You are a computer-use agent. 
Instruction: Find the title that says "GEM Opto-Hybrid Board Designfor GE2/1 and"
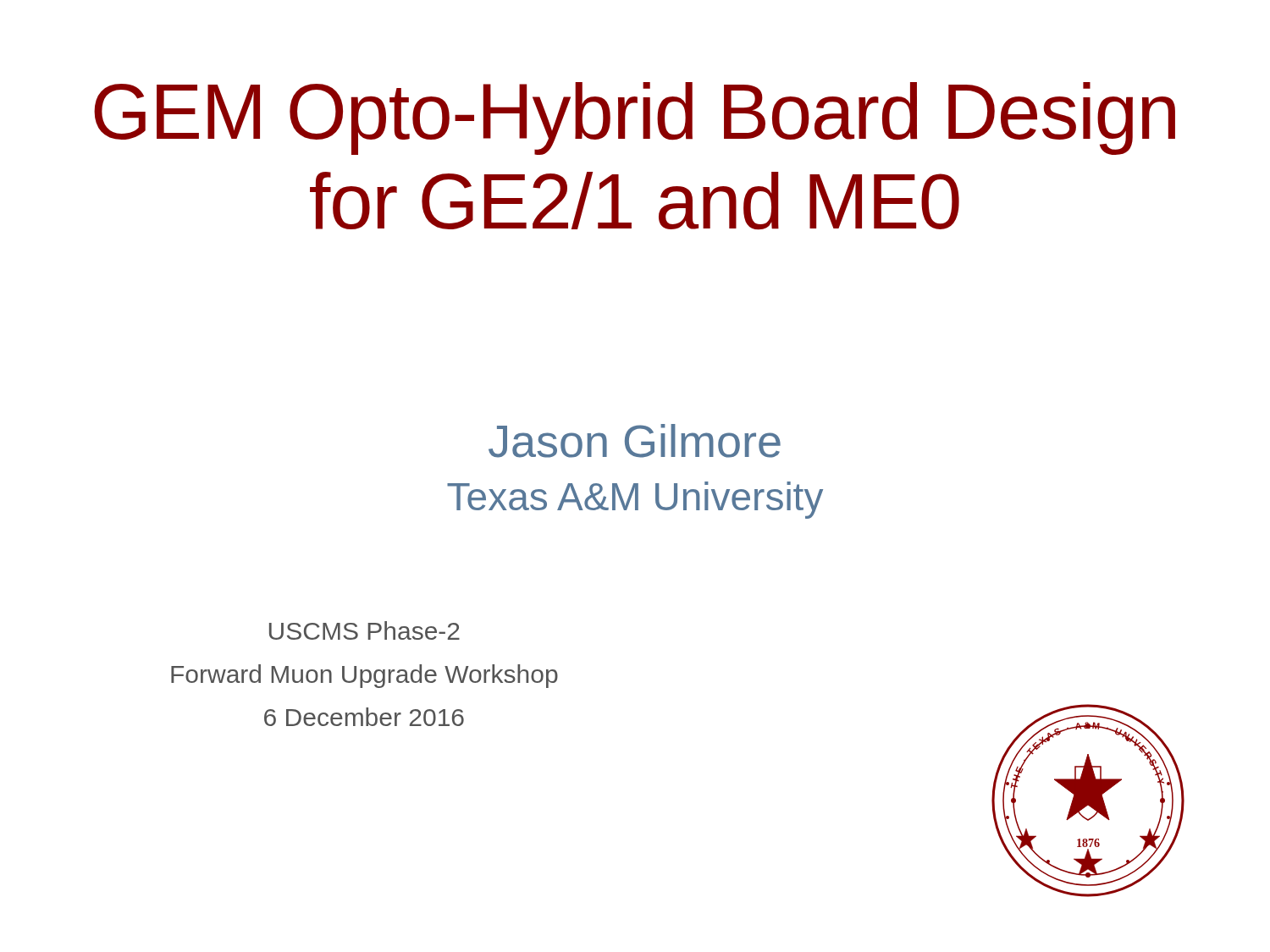(635, 157)
